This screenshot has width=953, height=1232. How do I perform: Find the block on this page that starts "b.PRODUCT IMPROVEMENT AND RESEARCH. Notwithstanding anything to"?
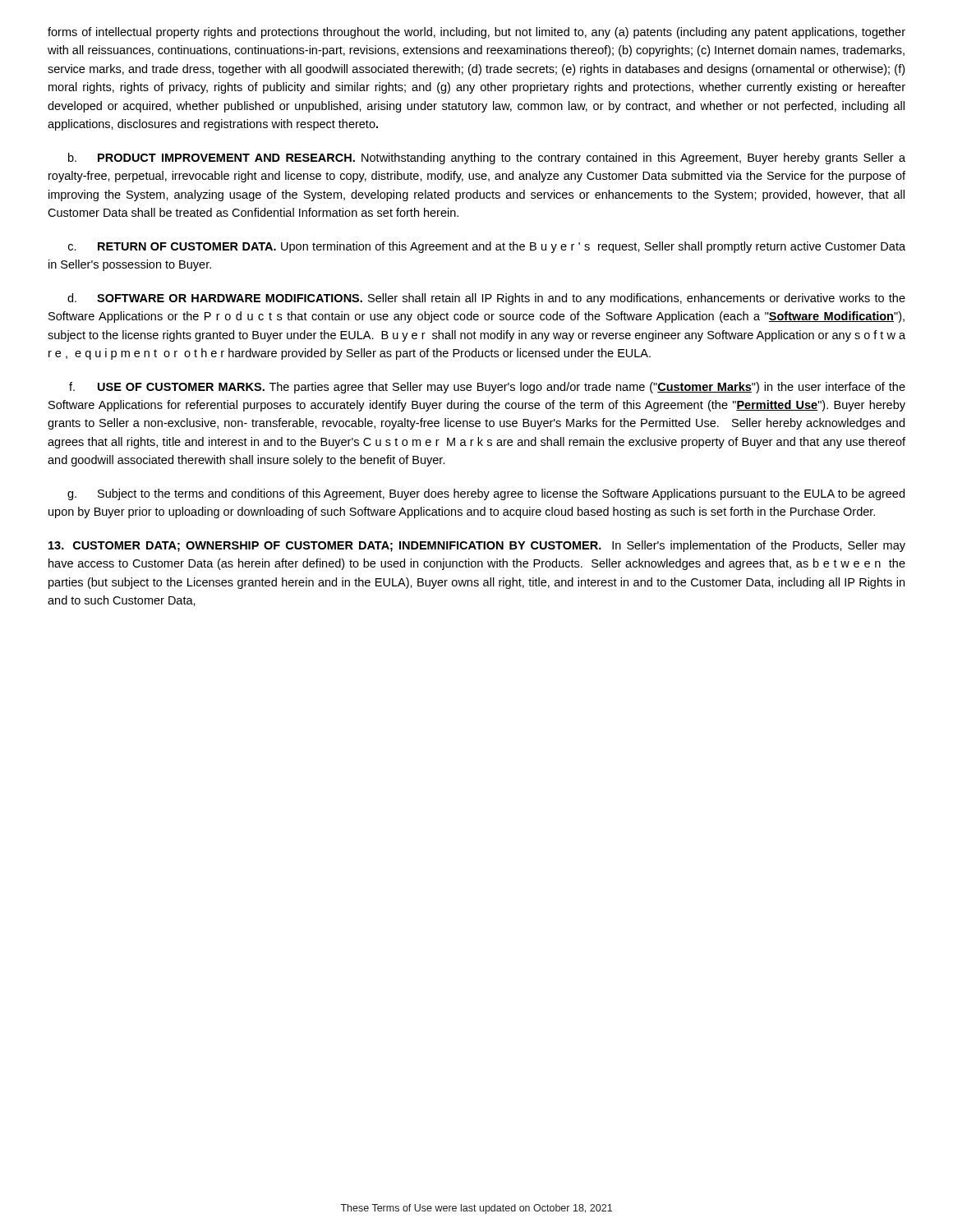coord(476,184)
